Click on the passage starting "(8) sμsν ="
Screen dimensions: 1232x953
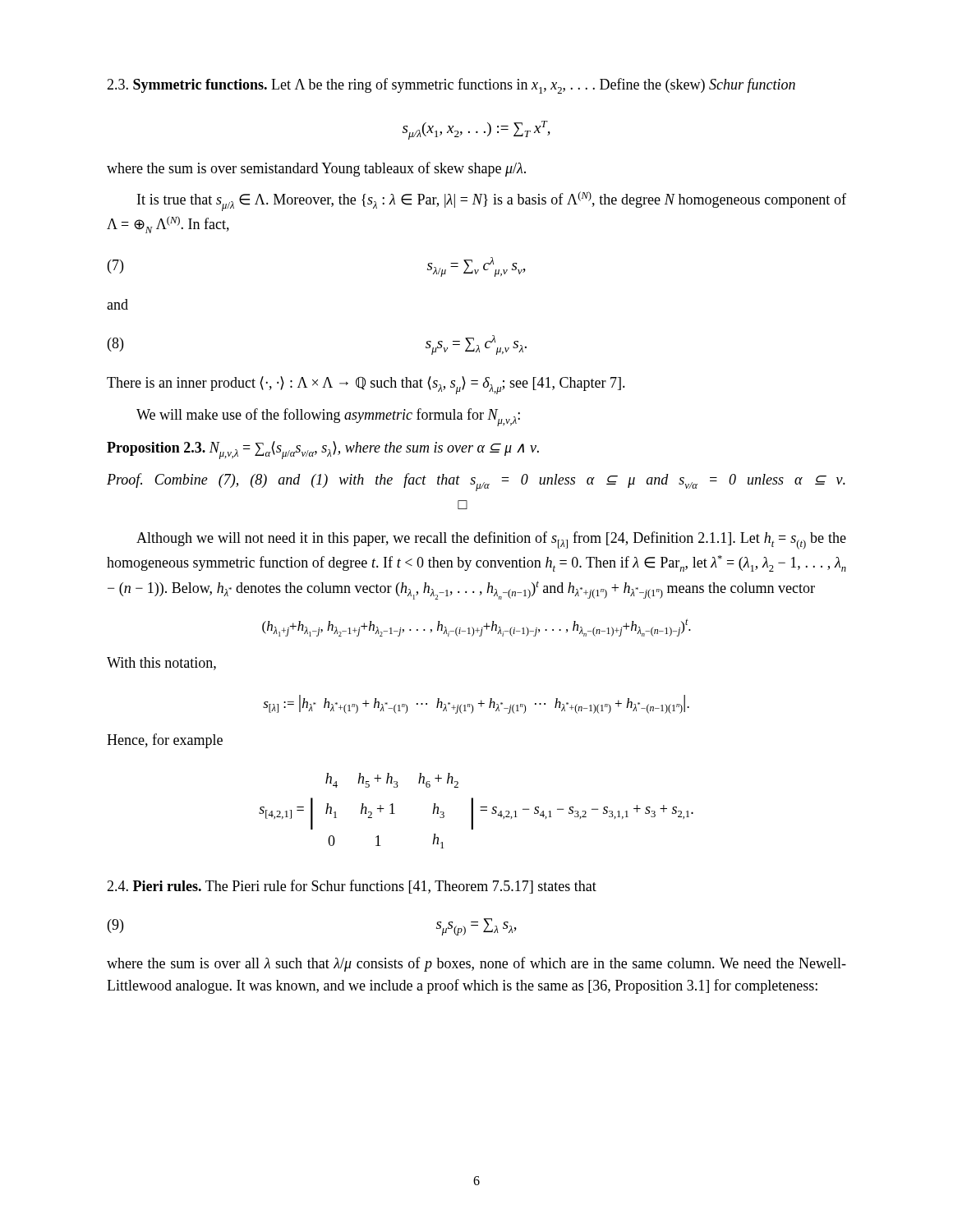tap(452, 344)
